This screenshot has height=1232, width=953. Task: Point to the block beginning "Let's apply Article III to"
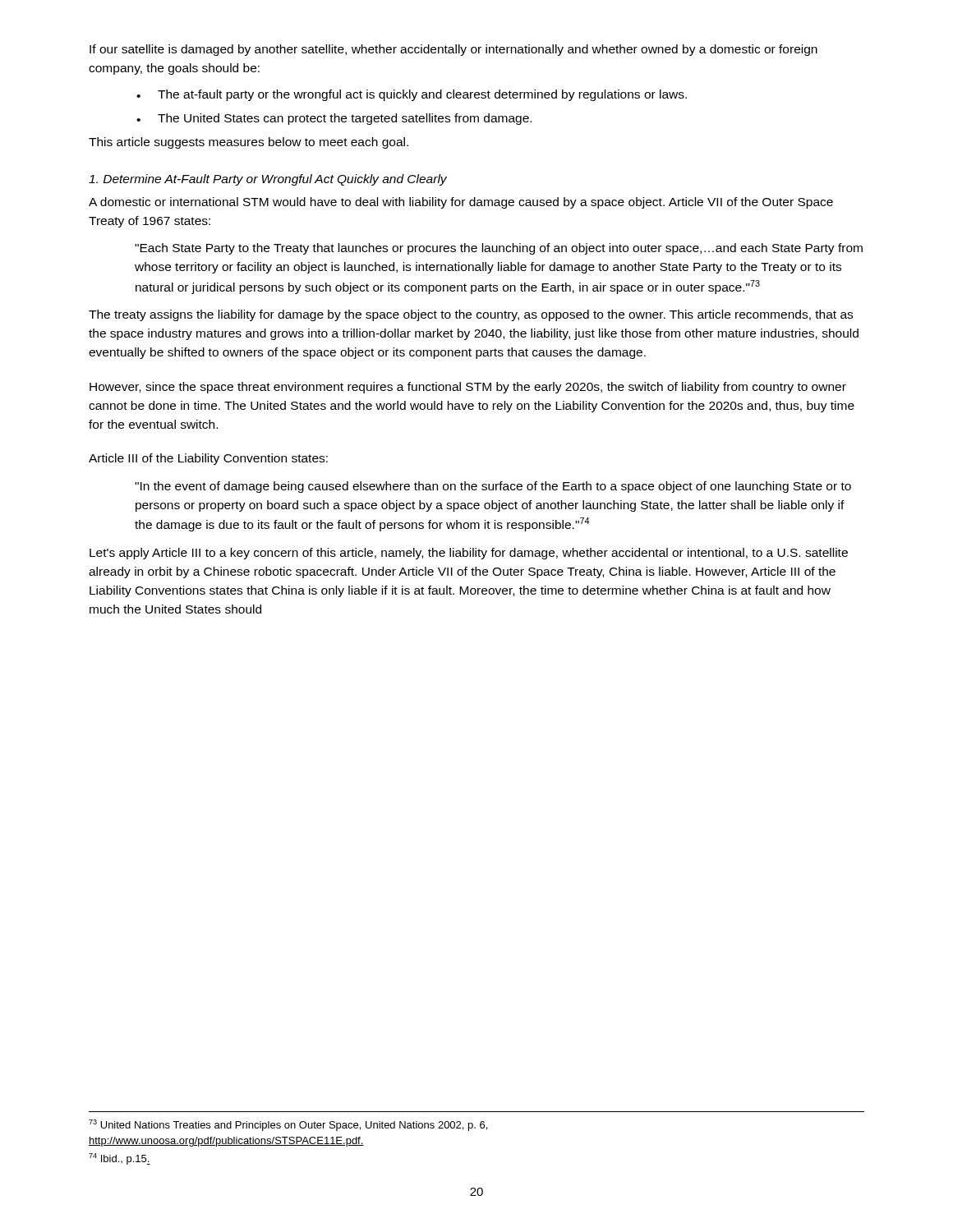pos(468,581)
